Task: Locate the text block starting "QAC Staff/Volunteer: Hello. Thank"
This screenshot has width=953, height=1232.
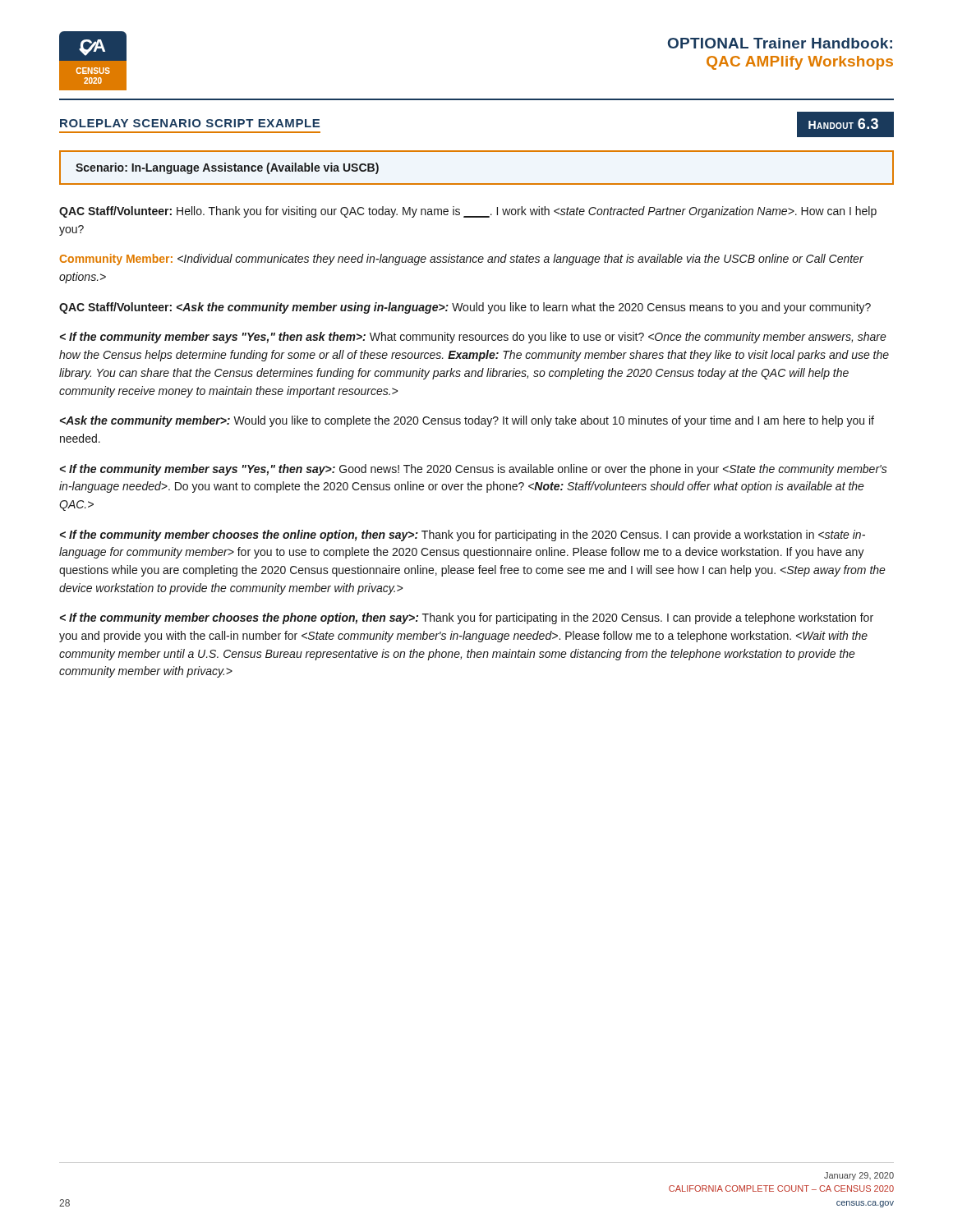Action: pyautogui.click(x=468, y=220)
